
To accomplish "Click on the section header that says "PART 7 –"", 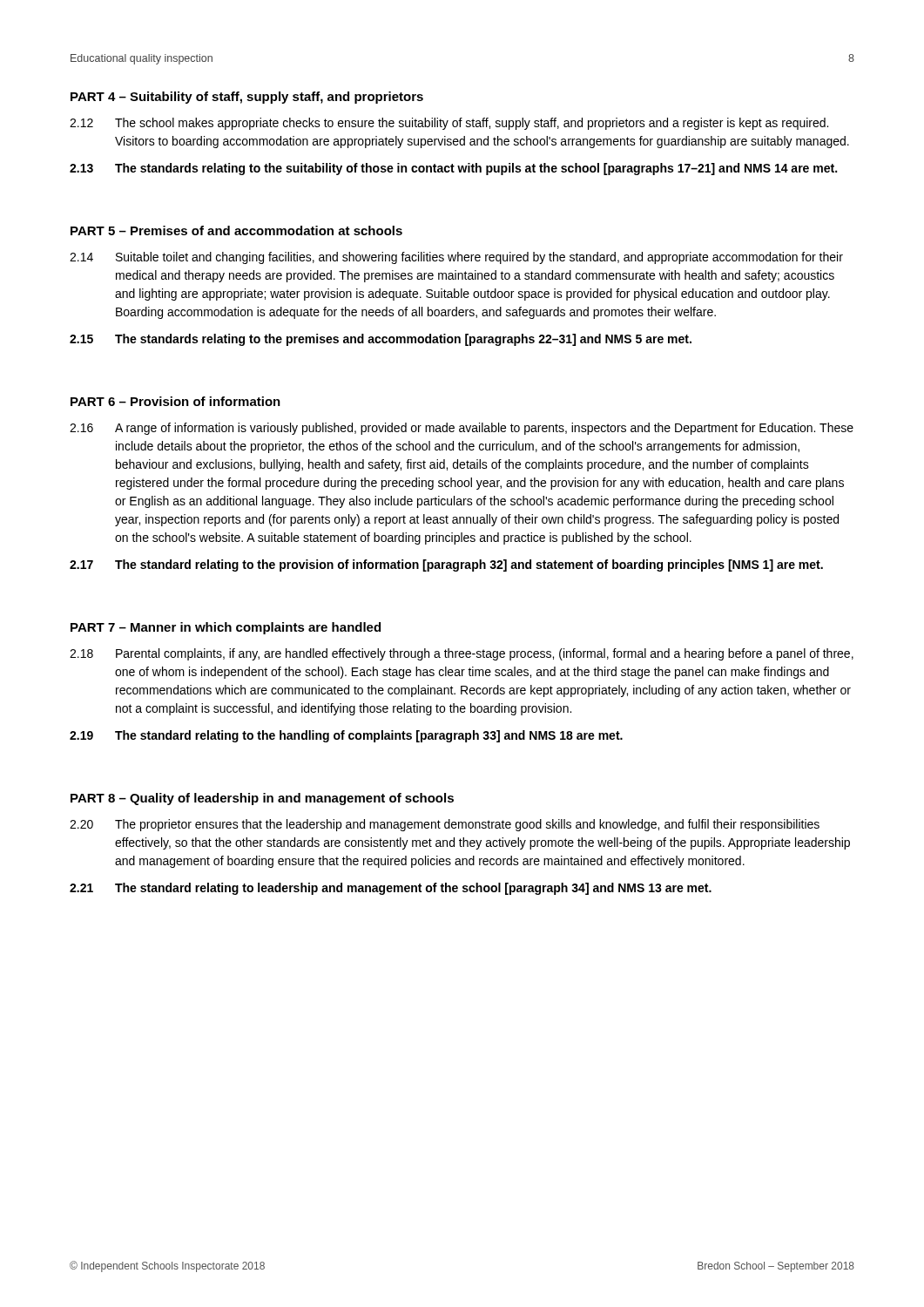I will [x=226, y=627].
